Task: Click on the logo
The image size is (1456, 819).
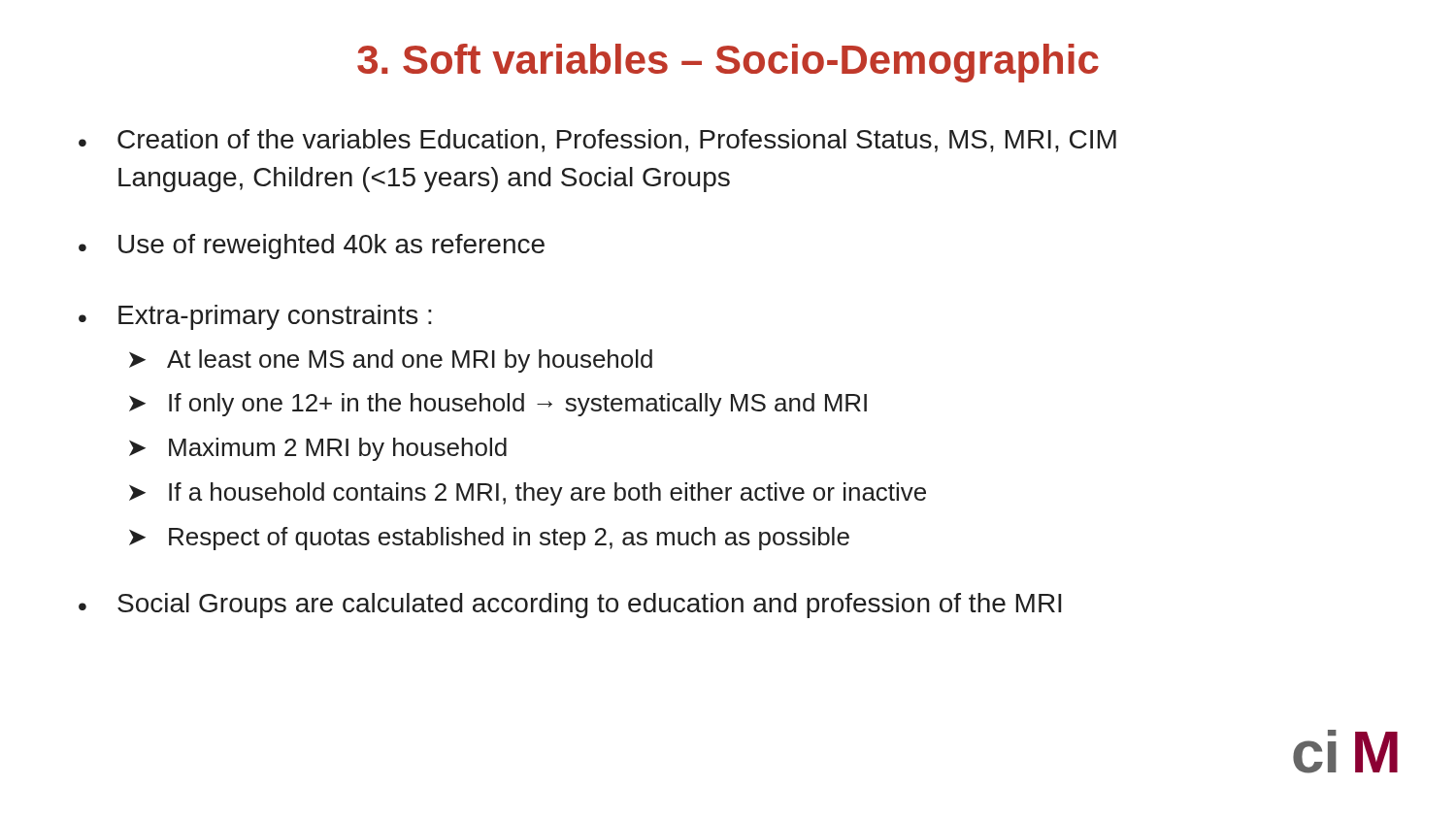Action: pos(1344,753)
